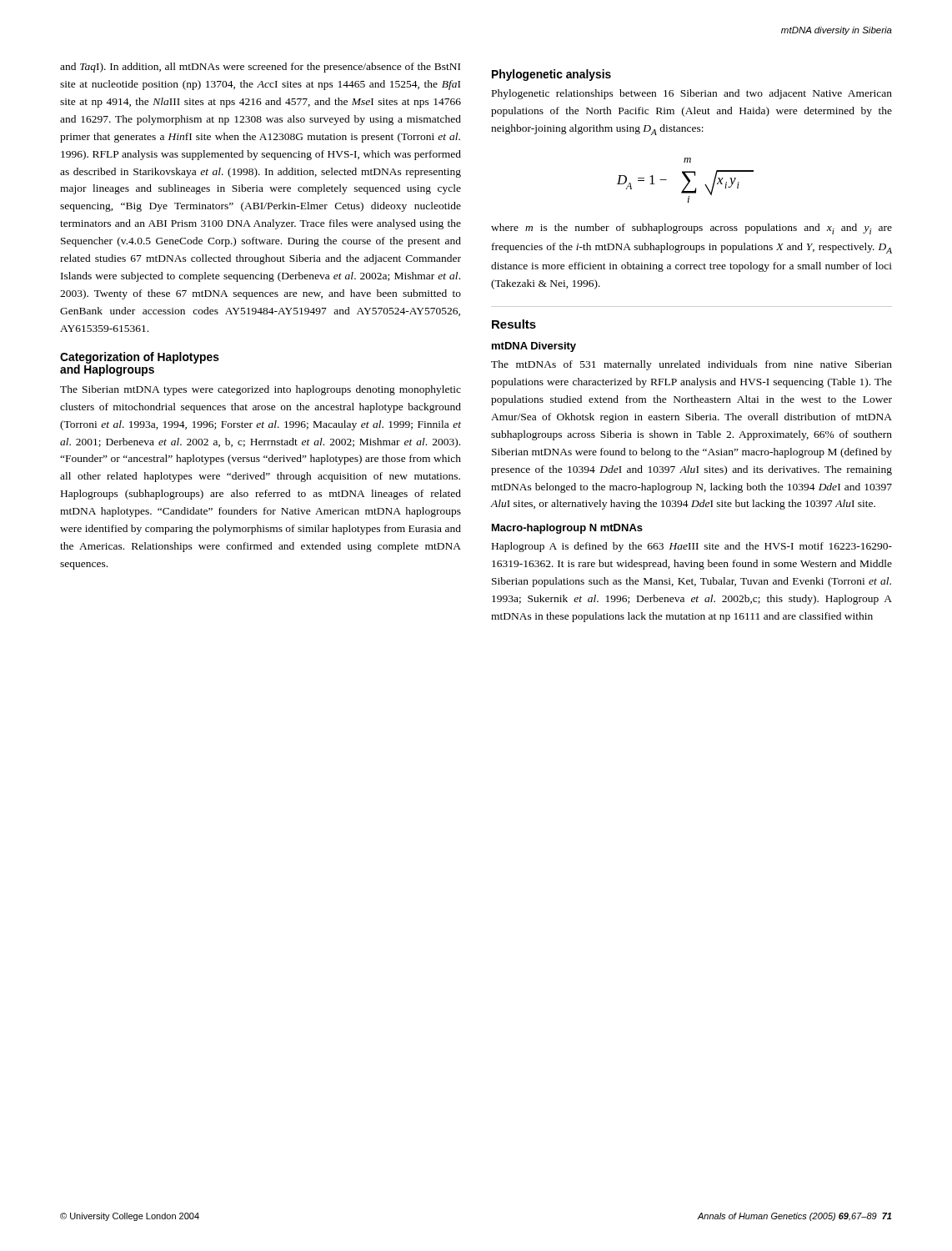Click on the block starting "Macro-haplogroup N mtDNAs"
The height and width of the screenshot is (1251, 952).
click(567, 529)
